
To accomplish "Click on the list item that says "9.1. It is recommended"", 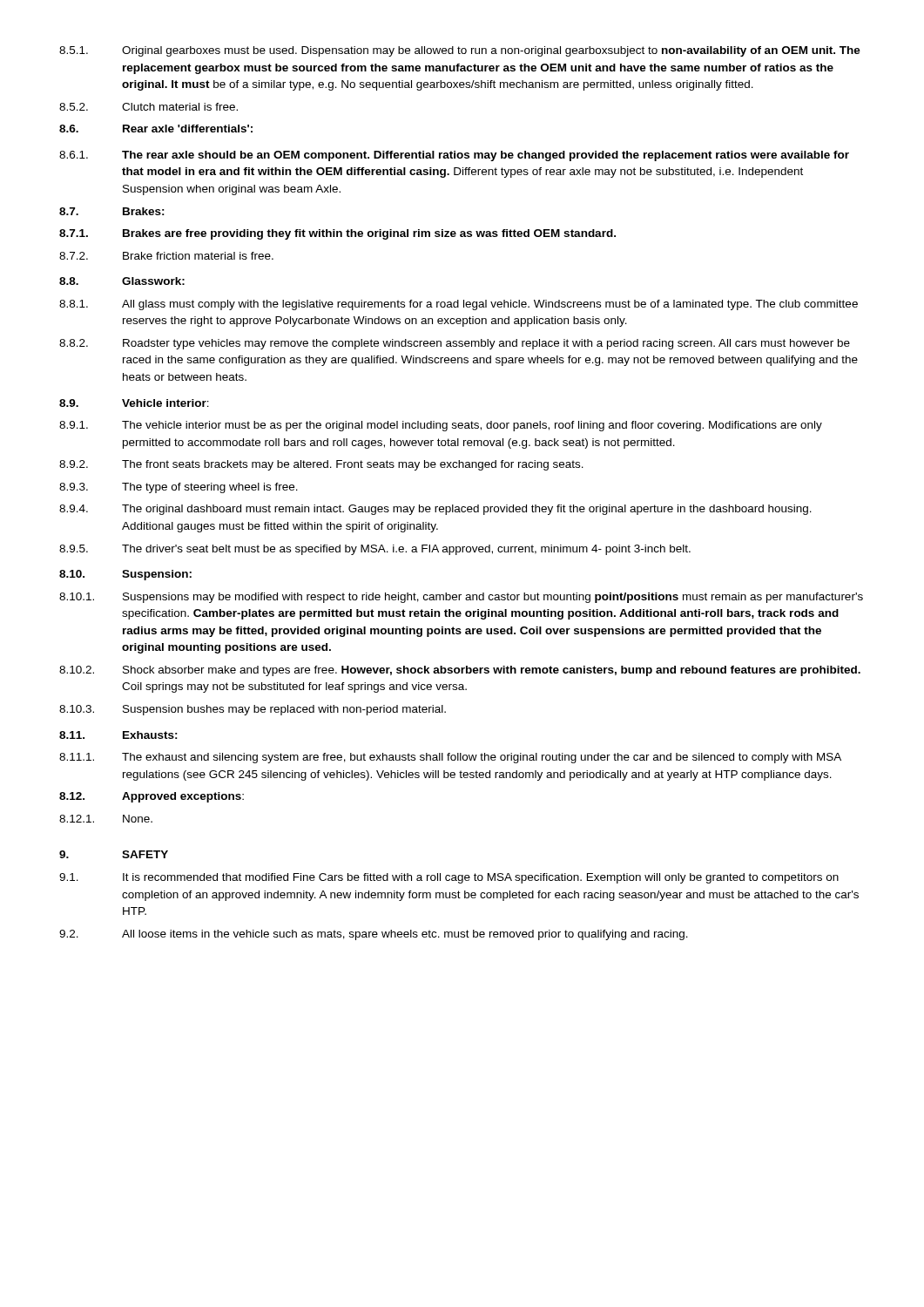I will pyautogui.click(x=462, y=894).
